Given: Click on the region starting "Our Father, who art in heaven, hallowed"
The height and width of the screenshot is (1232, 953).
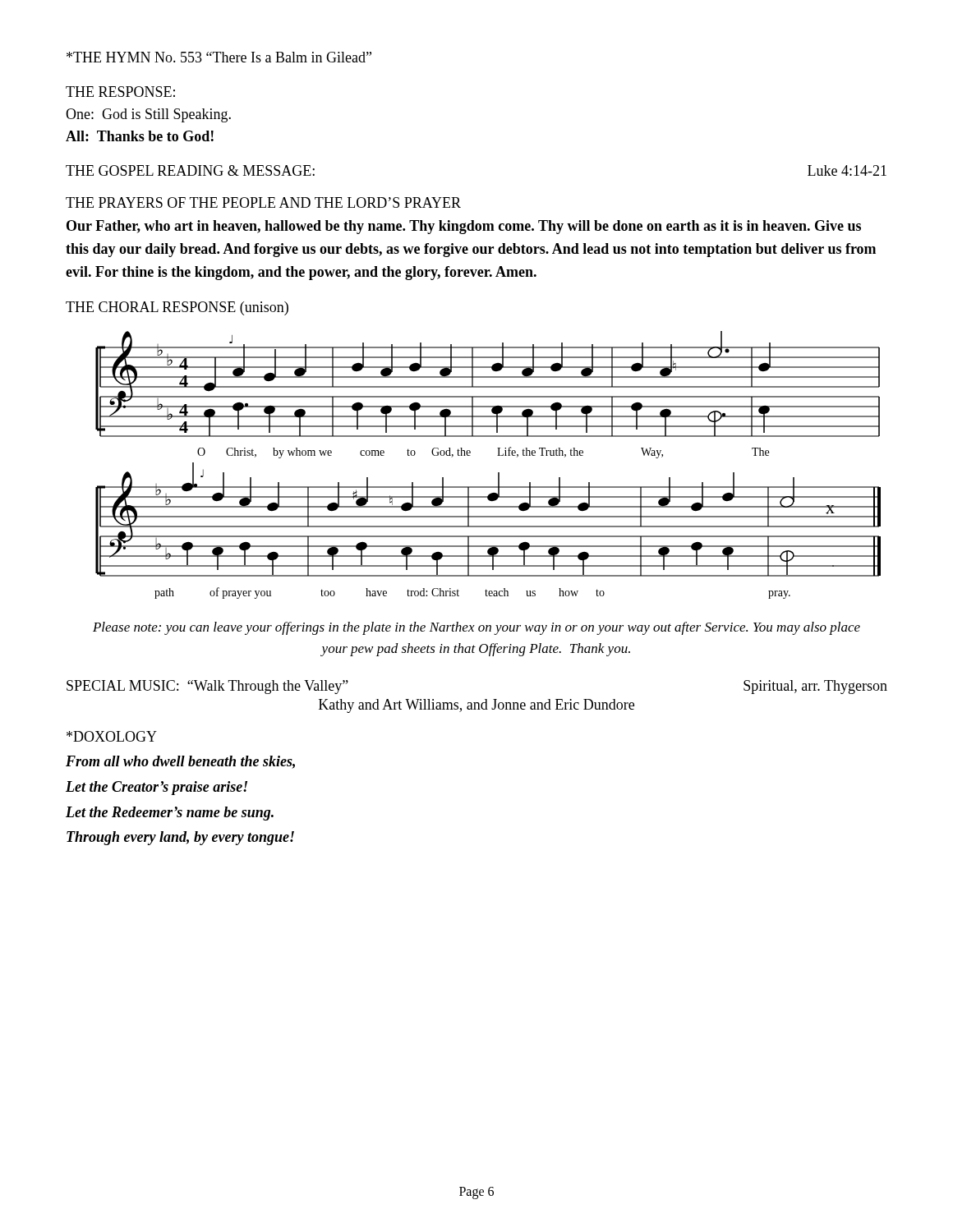Looking at the screenshot, I should pyautogui.click(x=471, y=249).
